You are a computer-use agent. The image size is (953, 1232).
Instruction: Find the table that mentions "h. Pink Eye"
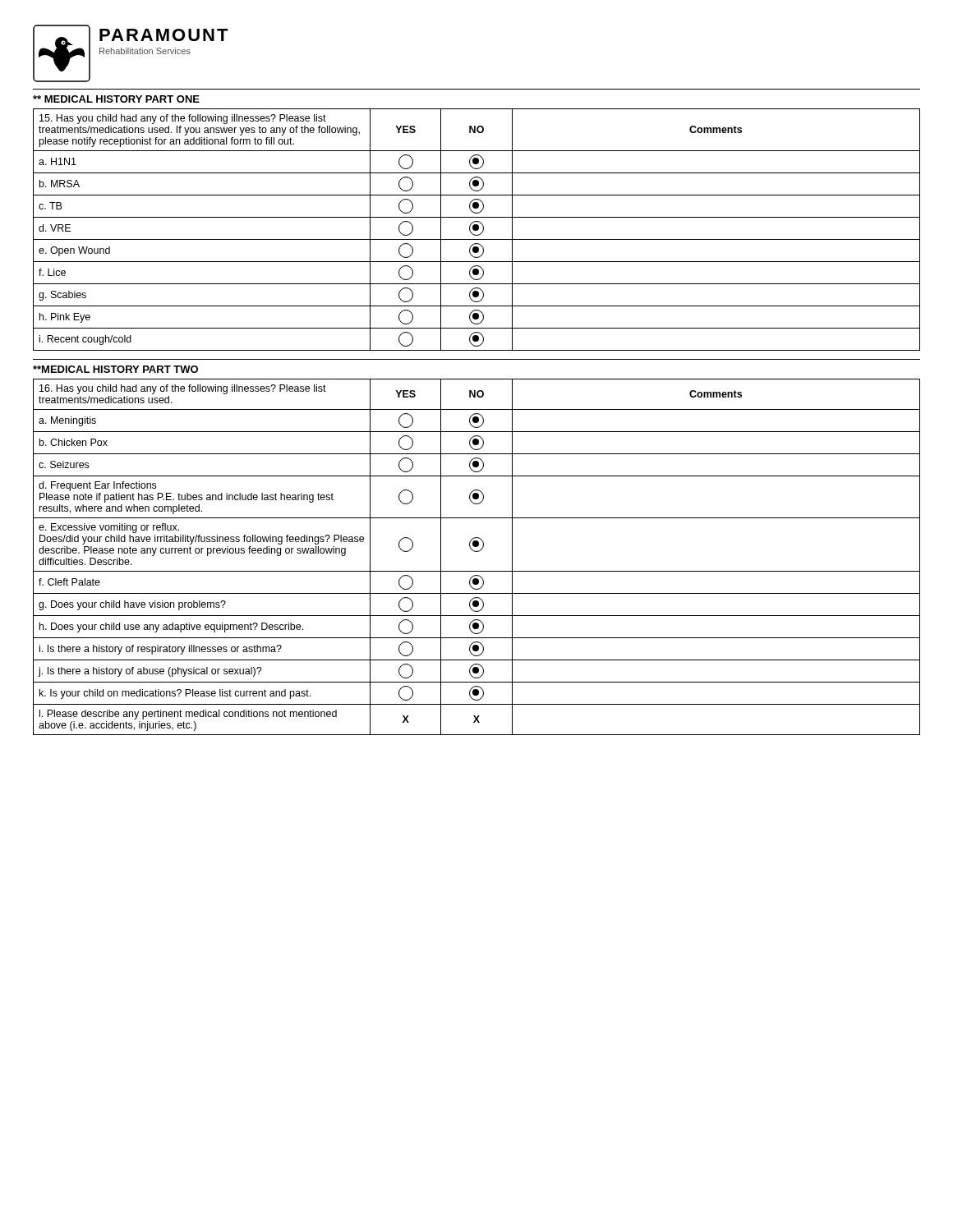tap(476, 230)
